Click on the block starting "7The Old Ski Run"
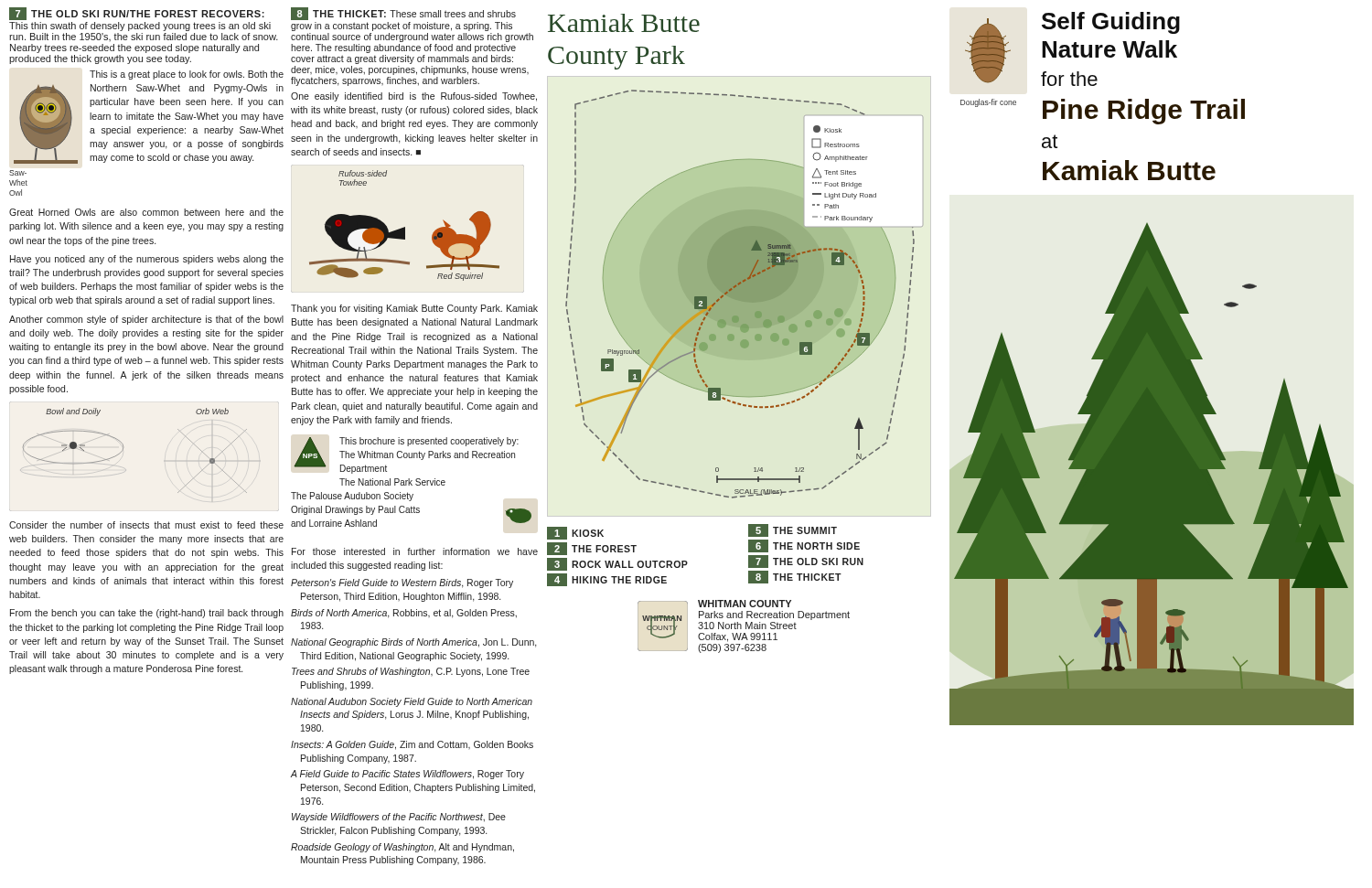 [x=806, y=561]
